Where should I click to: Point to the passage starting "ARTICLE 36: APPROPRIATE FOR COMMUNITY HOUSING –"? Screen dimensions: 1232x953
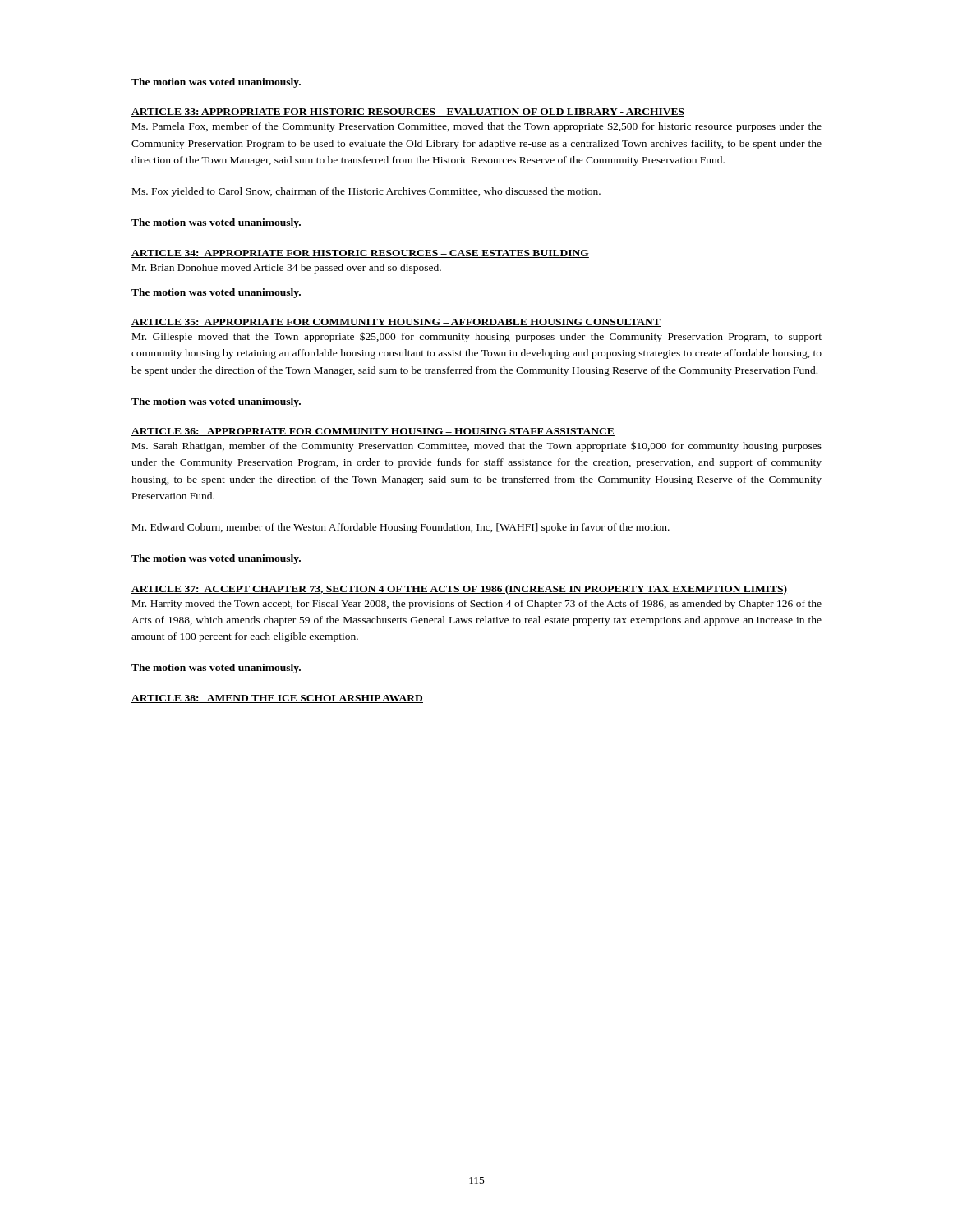[x=373, y=431]
